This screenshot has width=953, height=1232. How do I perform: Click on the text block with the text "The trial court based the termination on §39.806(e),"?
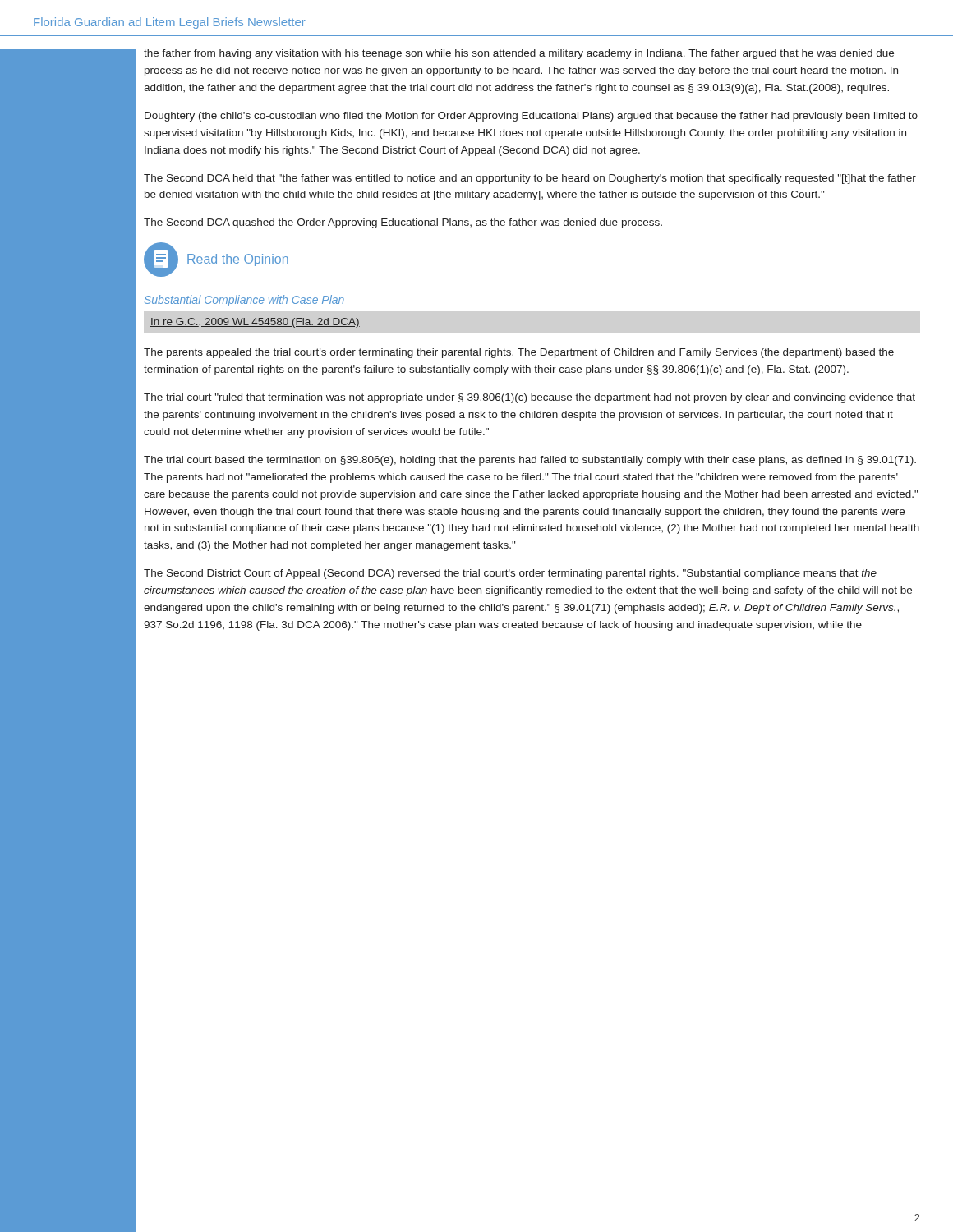(532, 503)
